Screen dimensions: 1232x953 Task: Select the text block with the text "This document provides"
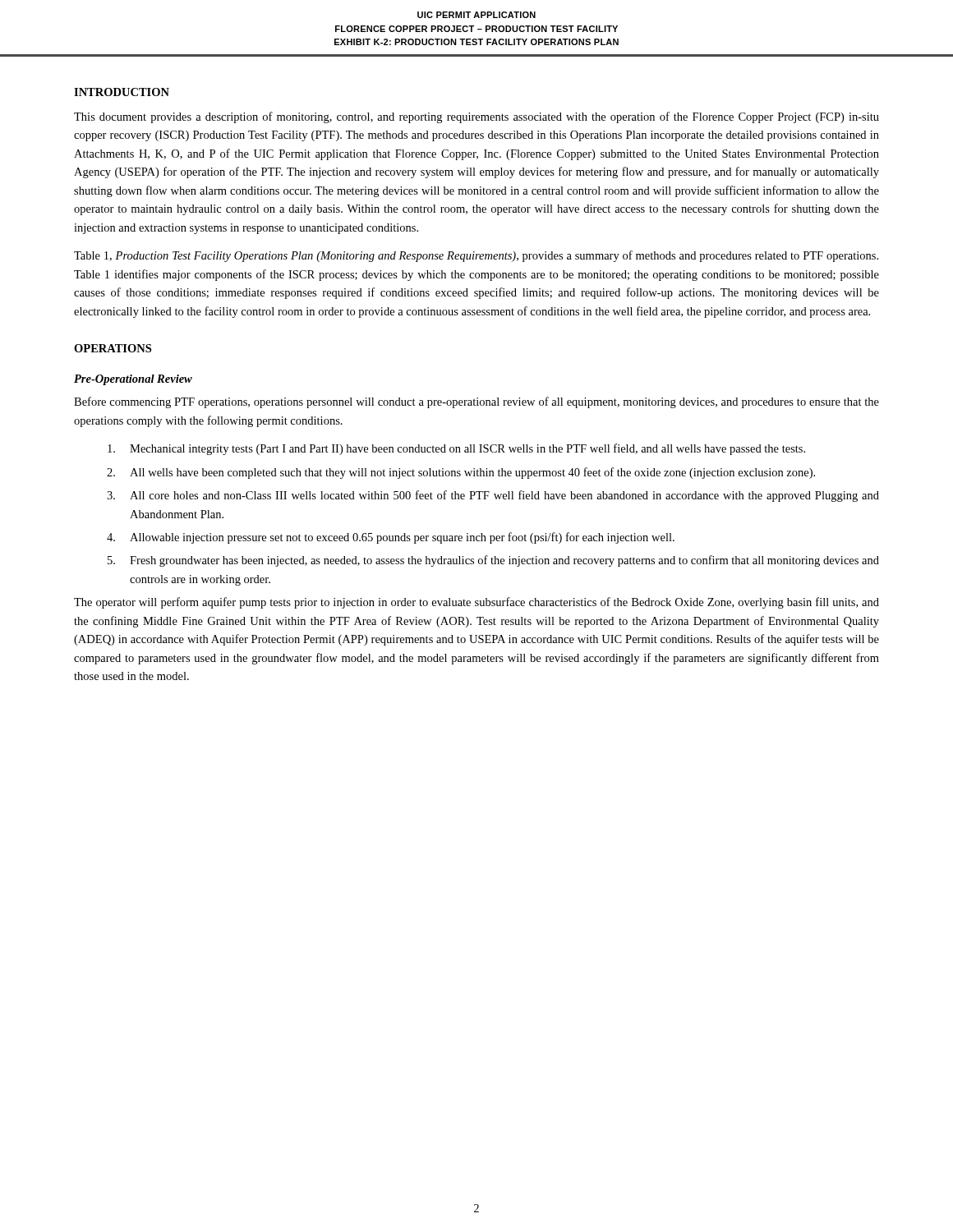[476, 172]
